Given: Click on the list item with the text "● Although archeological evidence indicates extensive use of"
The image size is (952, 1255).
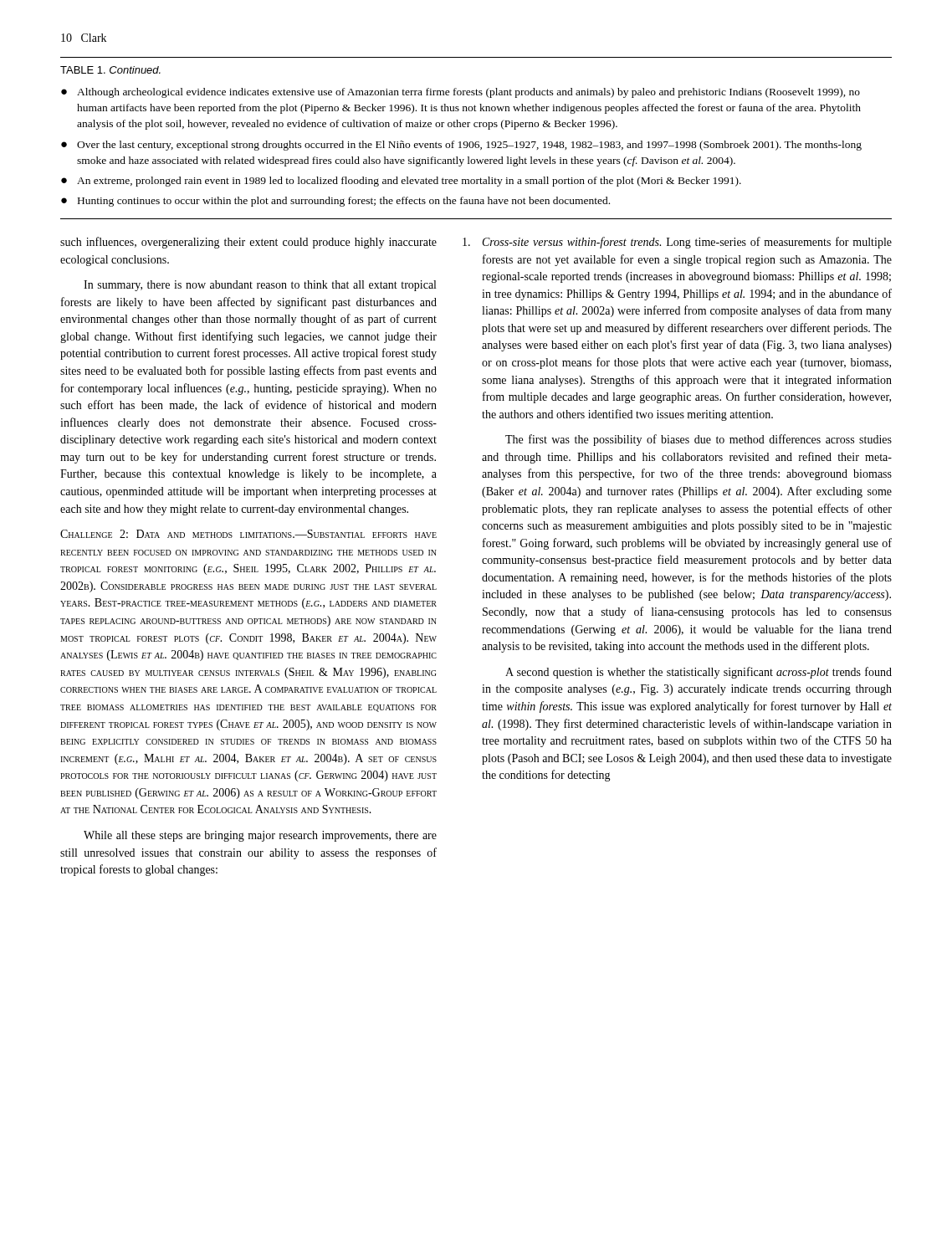Looking at the screenshot, I should click(476, 108).
